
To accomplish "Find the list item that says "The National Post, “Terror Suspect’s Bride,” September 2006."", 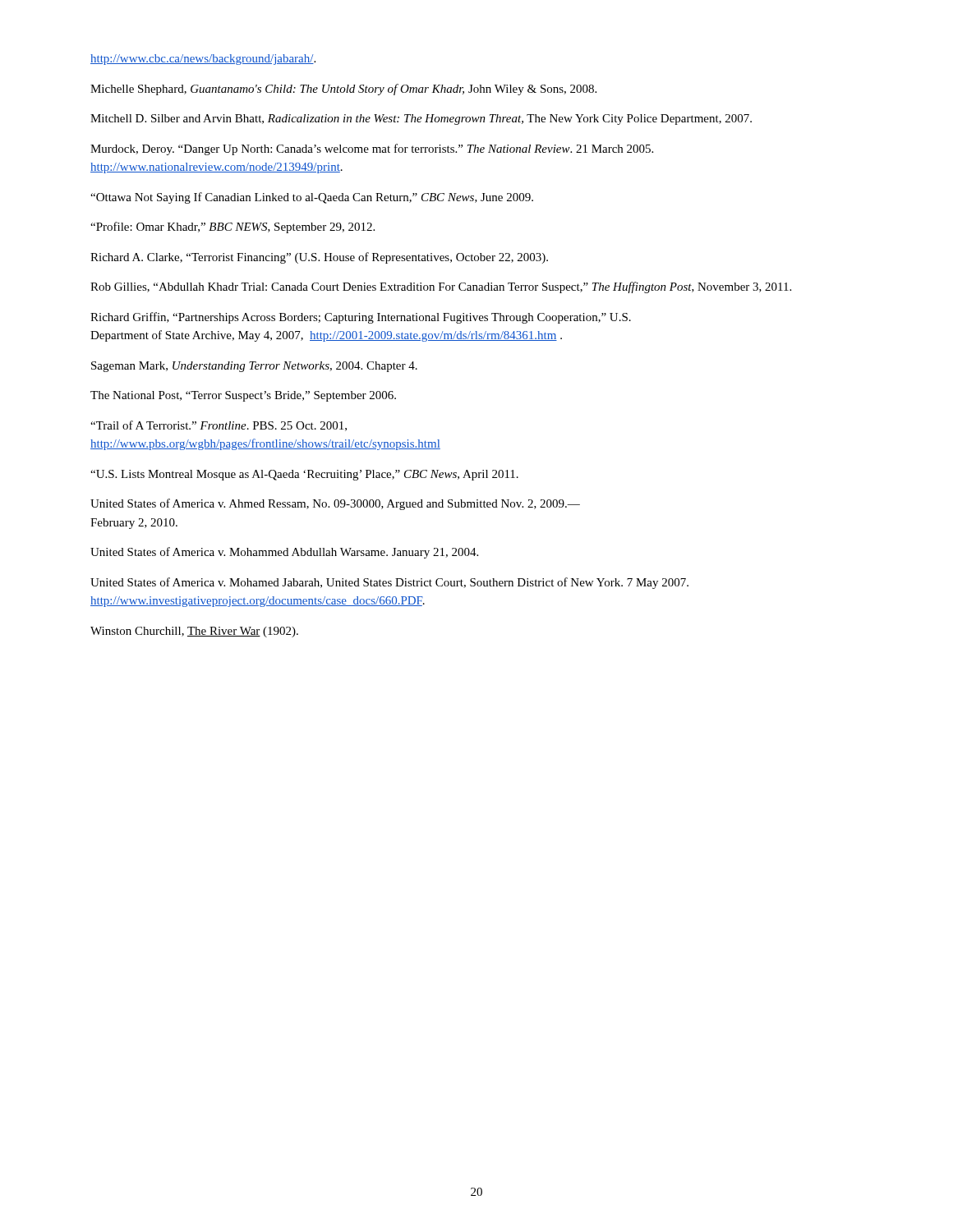I will 244,395.
